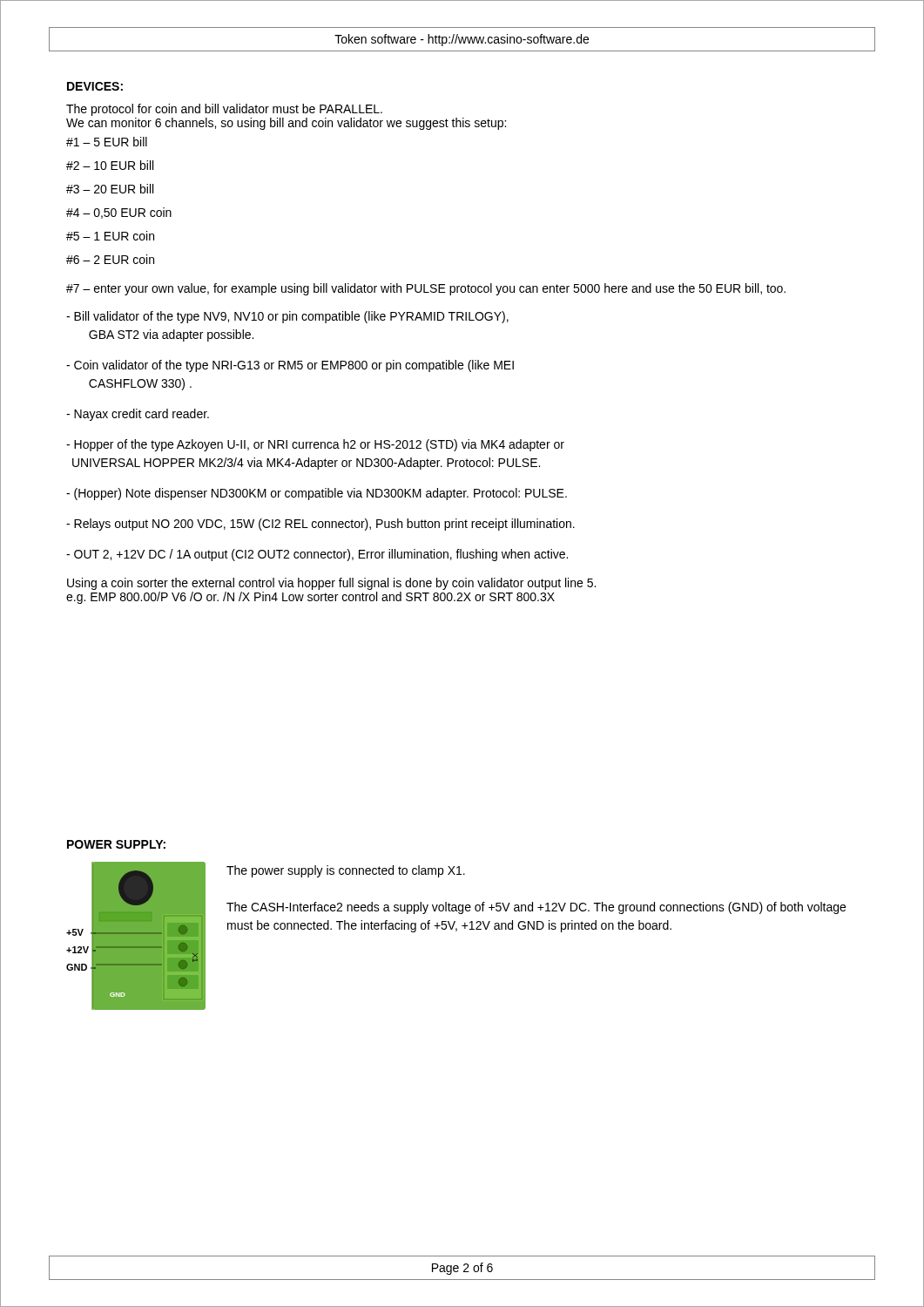Find the list item that says "#6 – 2 EUR"
The height and width of the screenshot is (1307, 924).
click(111, 260)
